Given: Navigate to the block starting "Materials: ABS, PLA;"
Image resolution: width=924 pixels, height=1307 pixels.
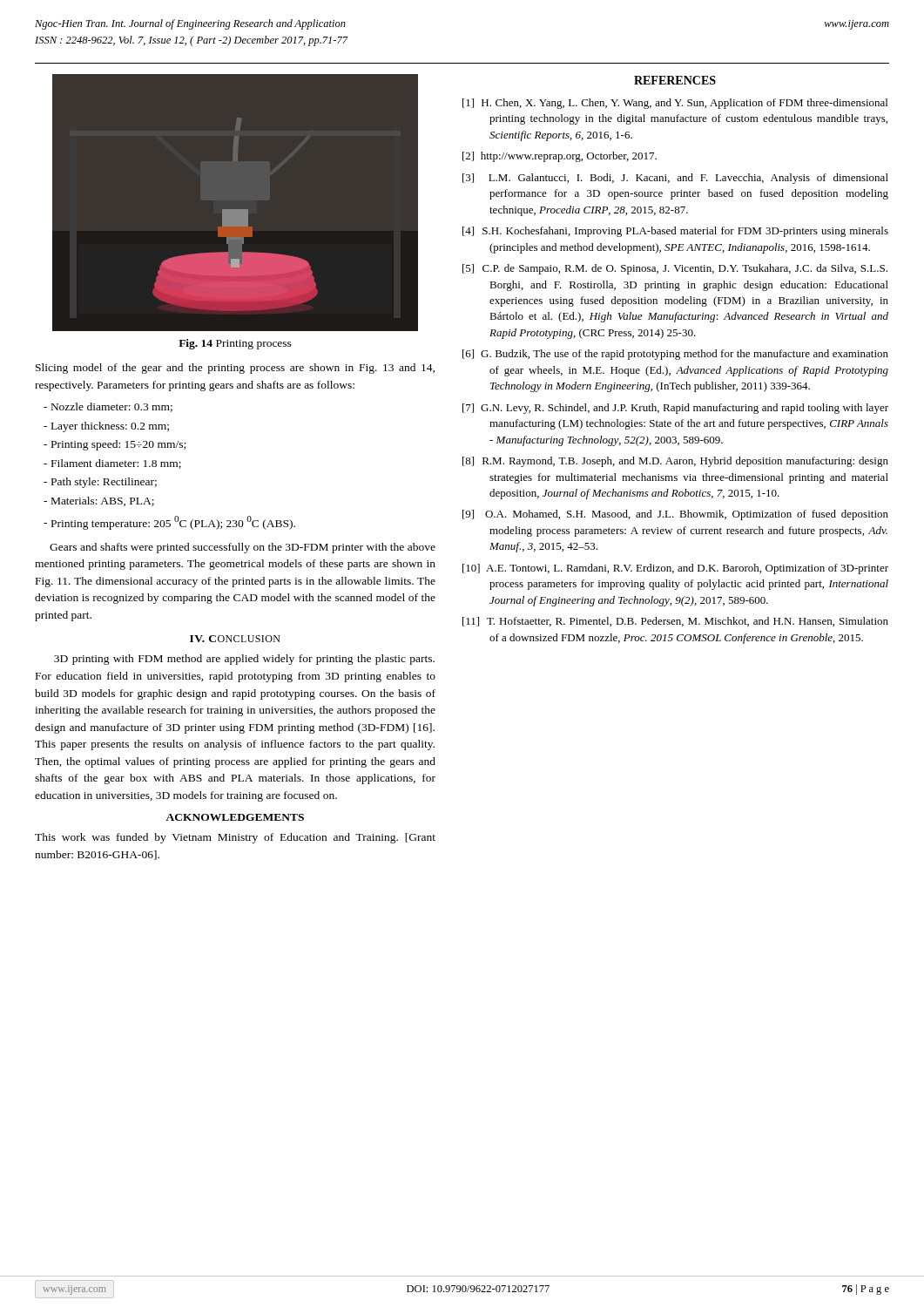Looking at the screenshot, I should tap(102, 501).
